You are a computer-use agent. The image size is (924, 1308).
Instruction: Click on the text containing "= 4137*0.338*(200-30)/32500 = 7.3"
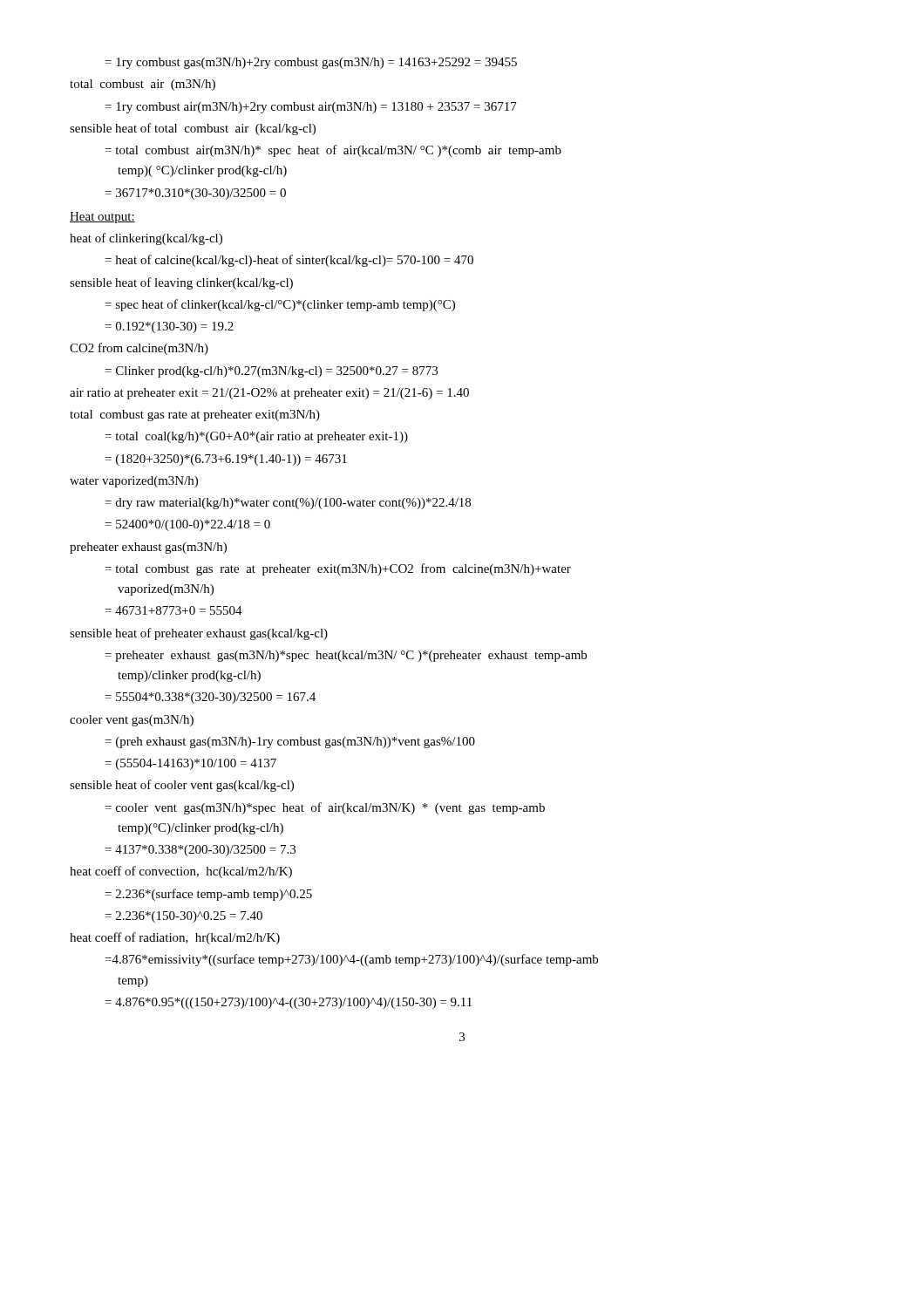[200, 849]
